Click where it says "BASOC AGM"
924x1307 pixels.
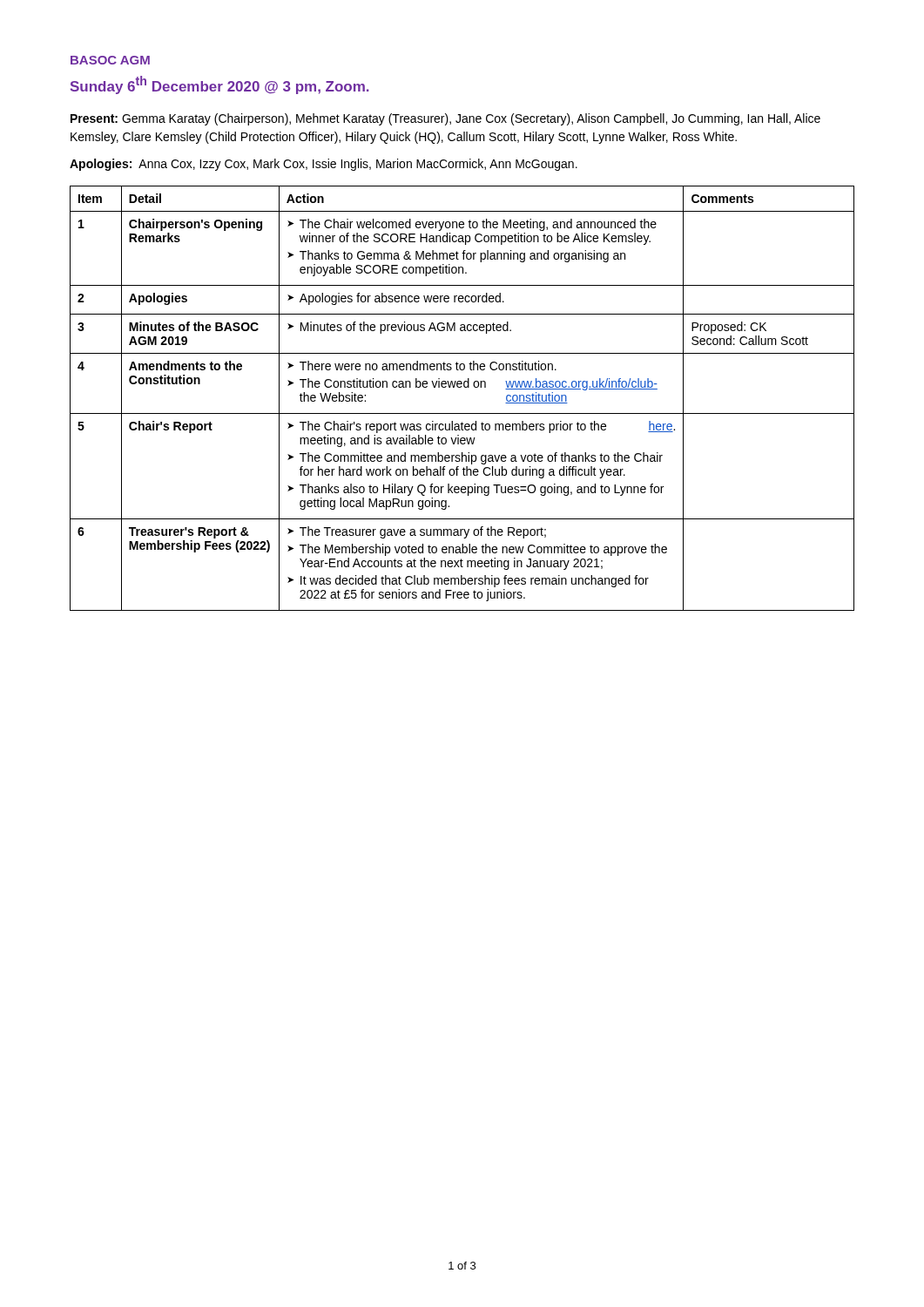pos(110,60)
